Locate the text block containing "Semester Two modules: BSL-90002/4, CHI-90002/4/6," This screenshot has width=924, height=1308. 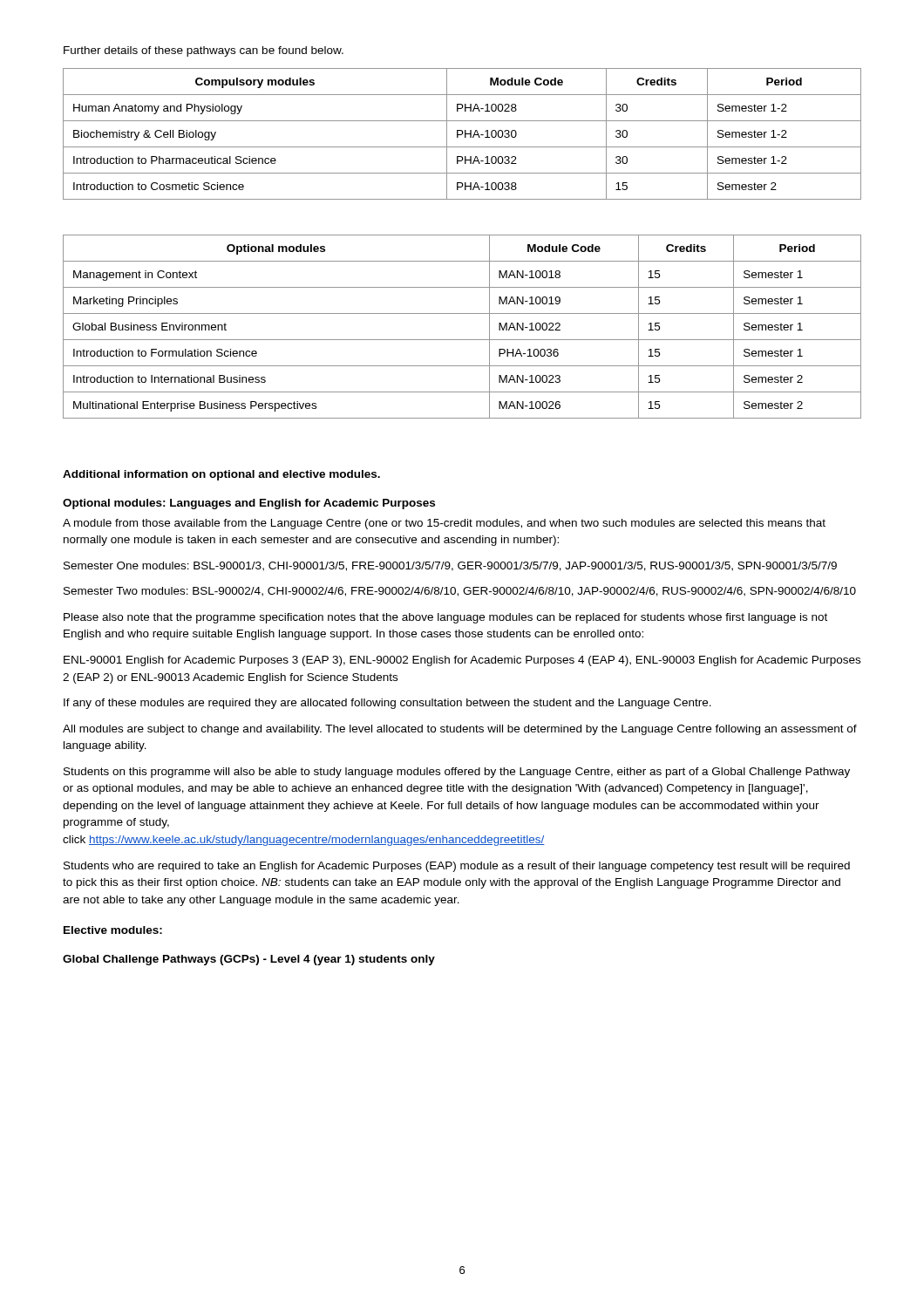point(459,591)
